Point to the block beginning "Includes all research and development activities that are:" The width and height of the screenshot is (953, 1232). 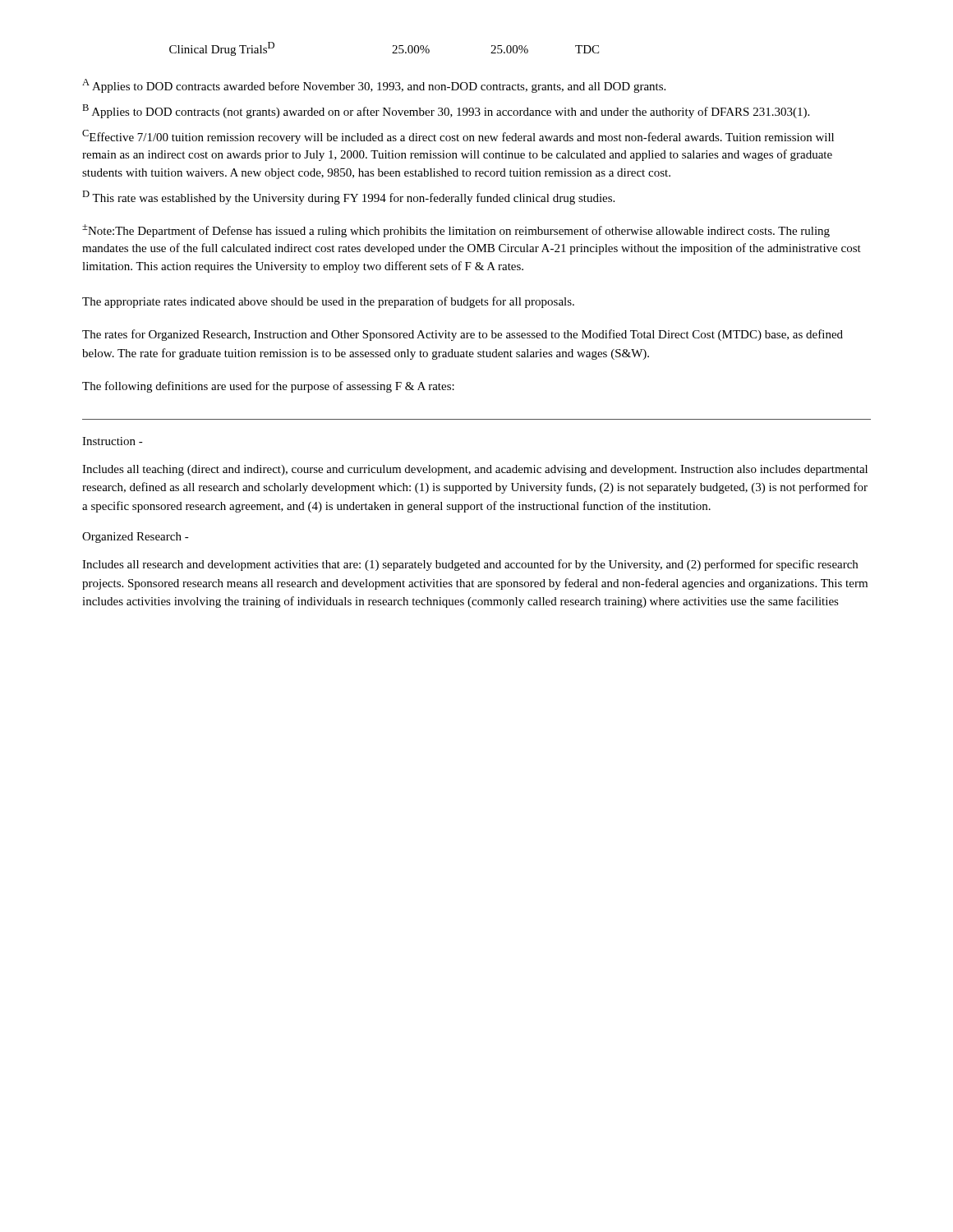475,583
